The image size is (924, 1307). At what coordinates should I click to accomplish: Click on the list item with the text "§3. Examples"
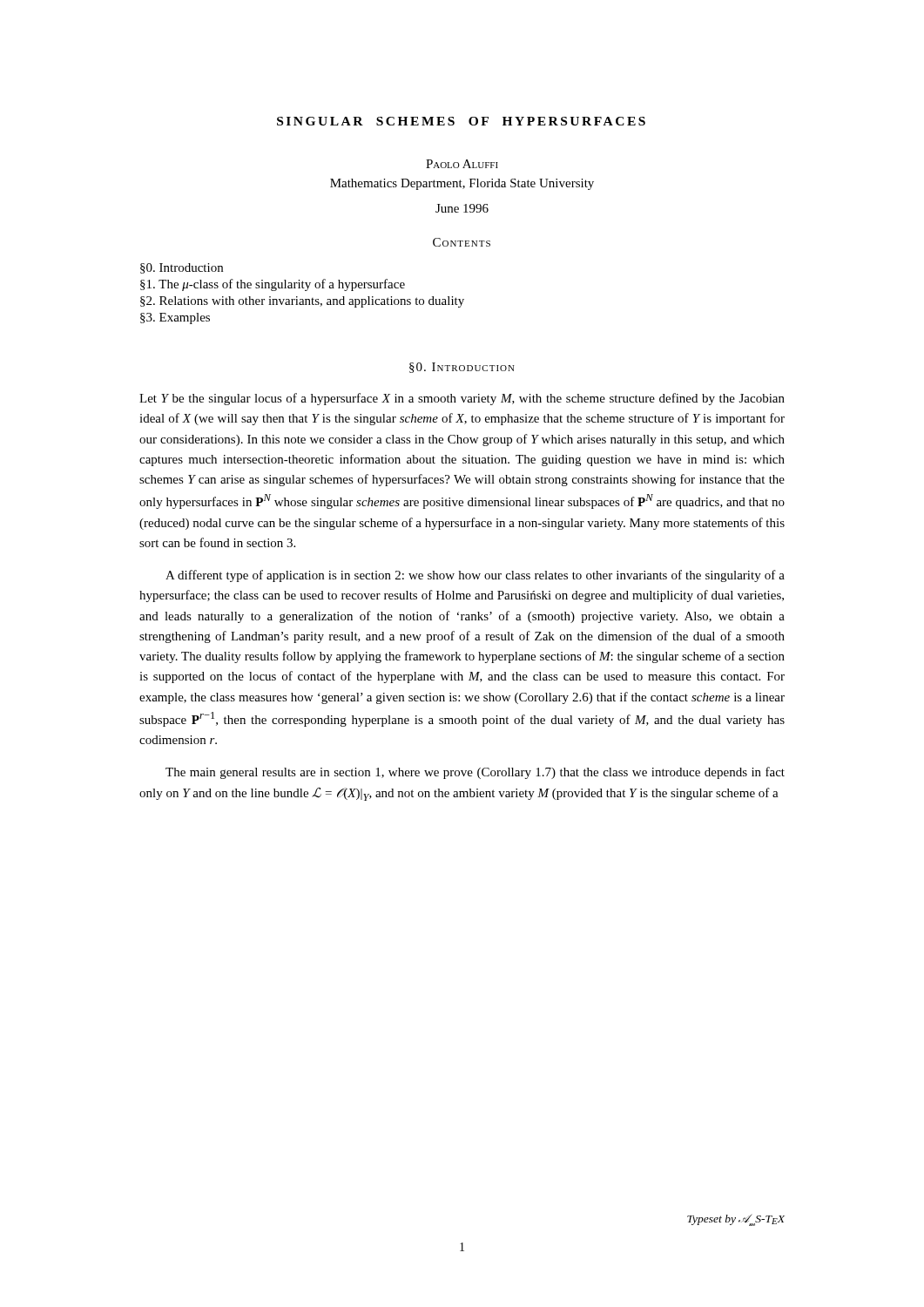coord(175,317)
